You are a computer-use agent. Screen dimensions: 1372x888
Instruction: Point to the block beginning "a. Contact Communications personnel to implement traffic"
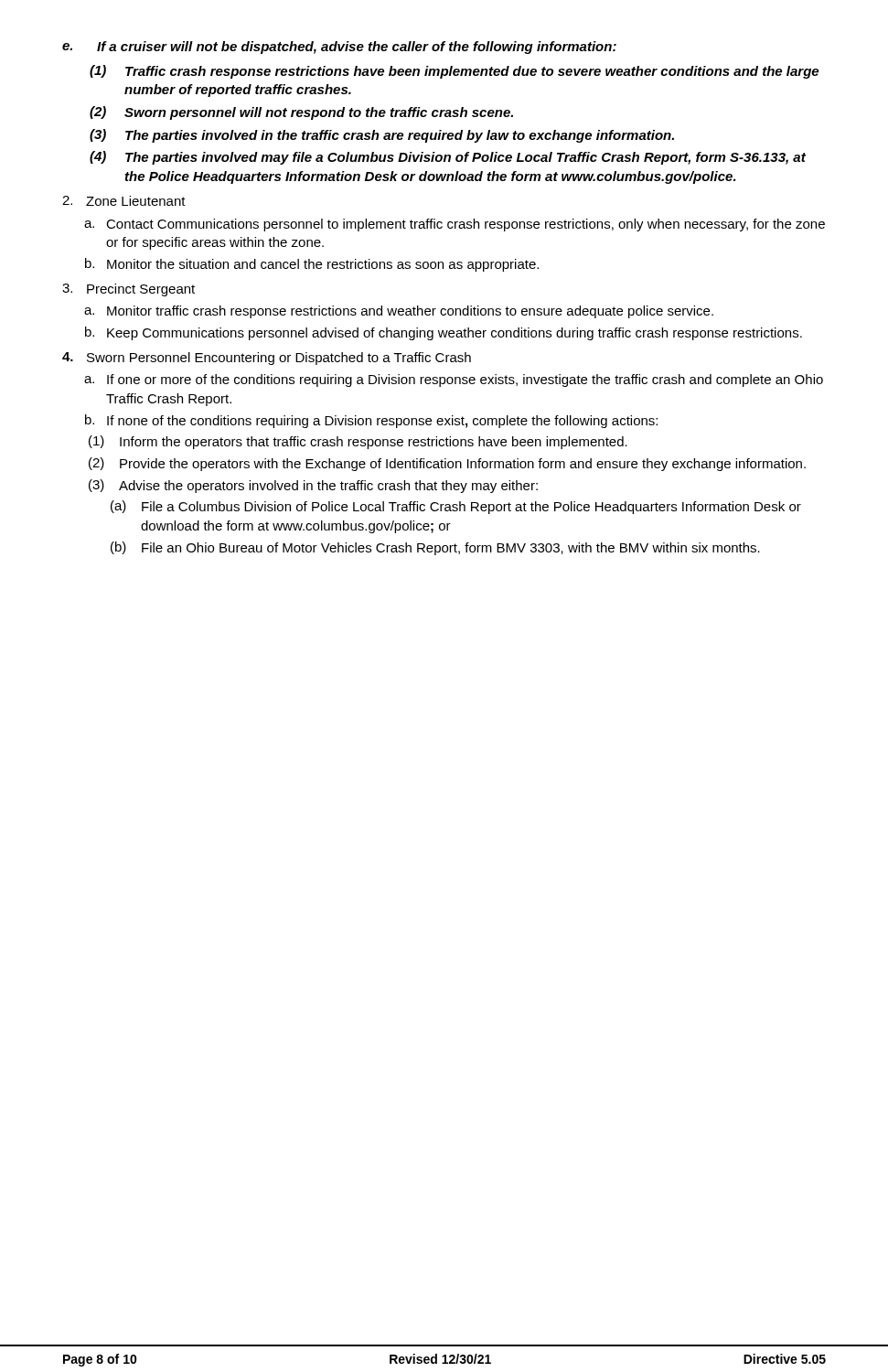(455, 233)
